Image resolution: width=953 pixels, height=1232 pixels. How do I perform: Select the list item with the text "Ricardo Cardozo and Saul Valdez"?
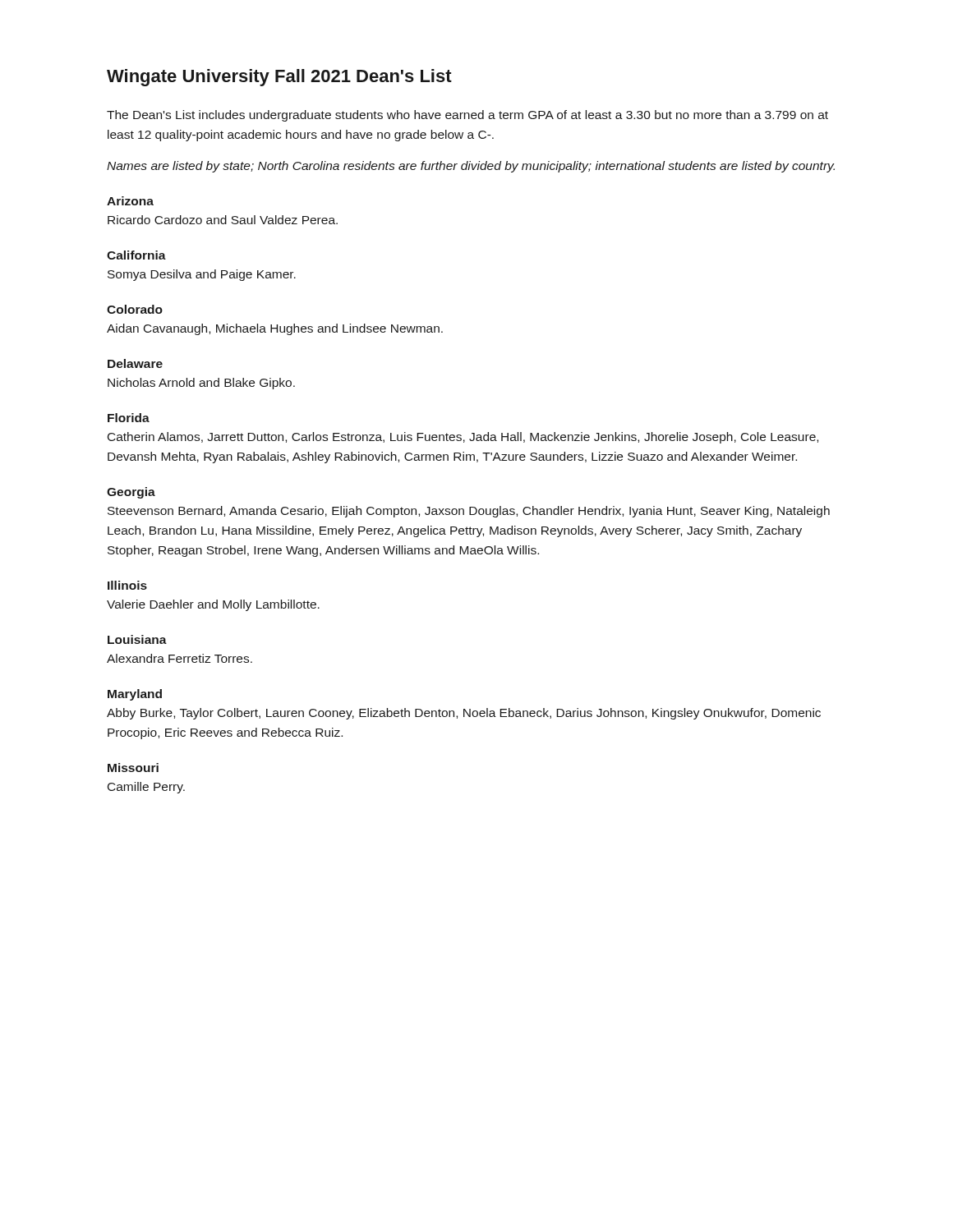click(223, 220)
